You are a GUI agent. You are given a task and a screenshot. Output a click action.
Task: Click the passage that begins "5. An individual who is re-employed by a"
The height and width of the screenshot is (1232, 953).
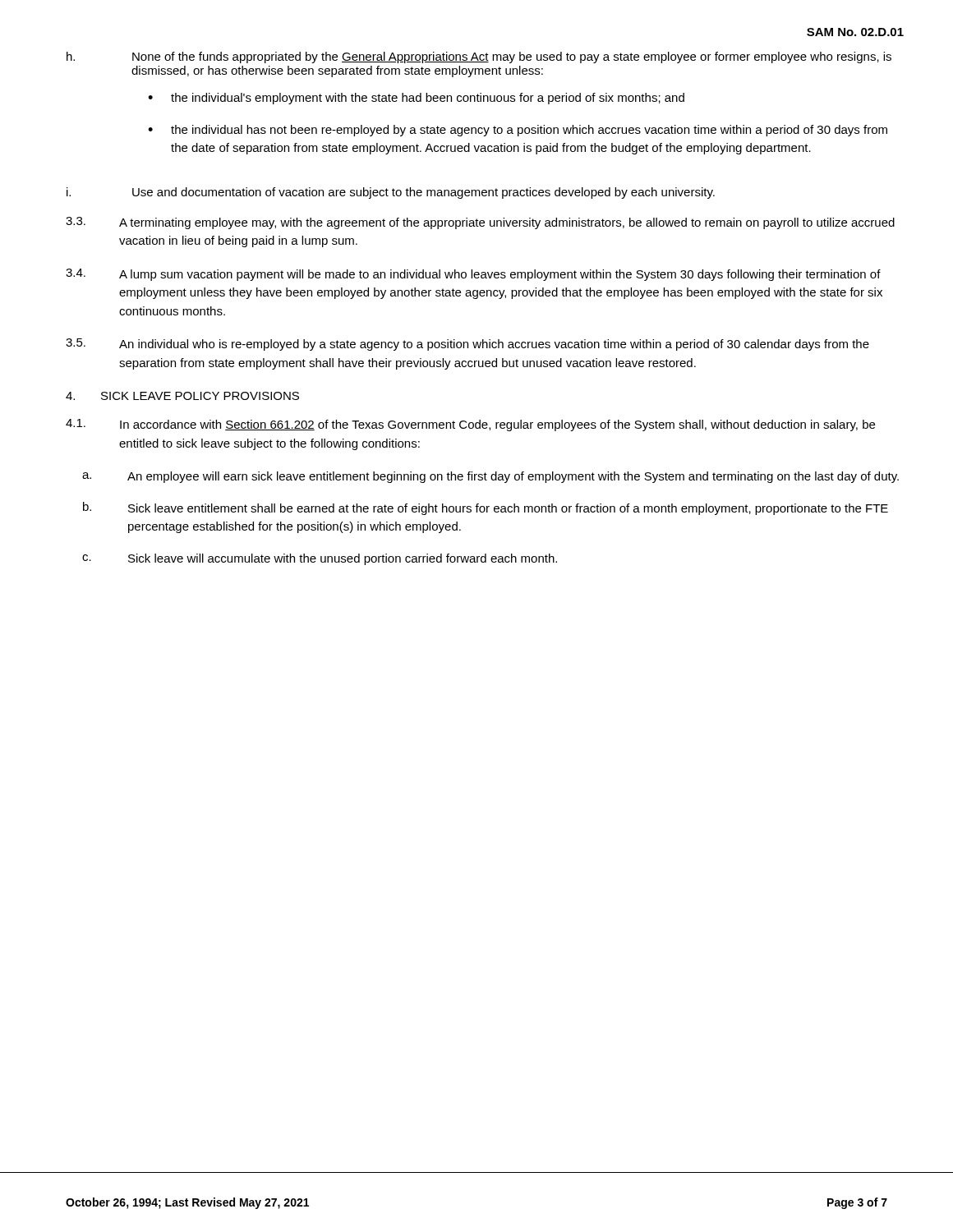click(485, 354)
